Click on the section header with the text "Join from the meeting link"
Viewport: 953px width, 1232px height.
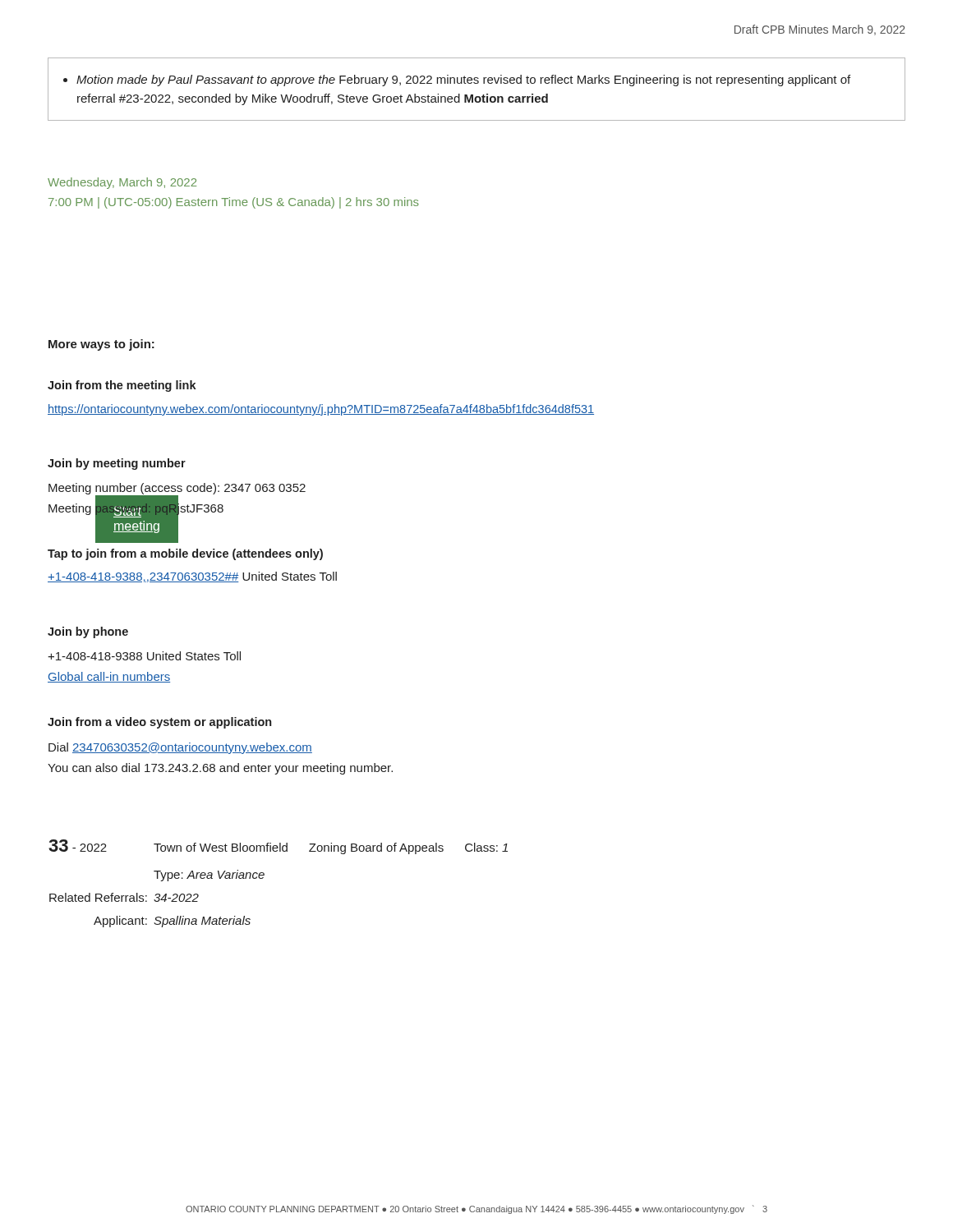122,385
